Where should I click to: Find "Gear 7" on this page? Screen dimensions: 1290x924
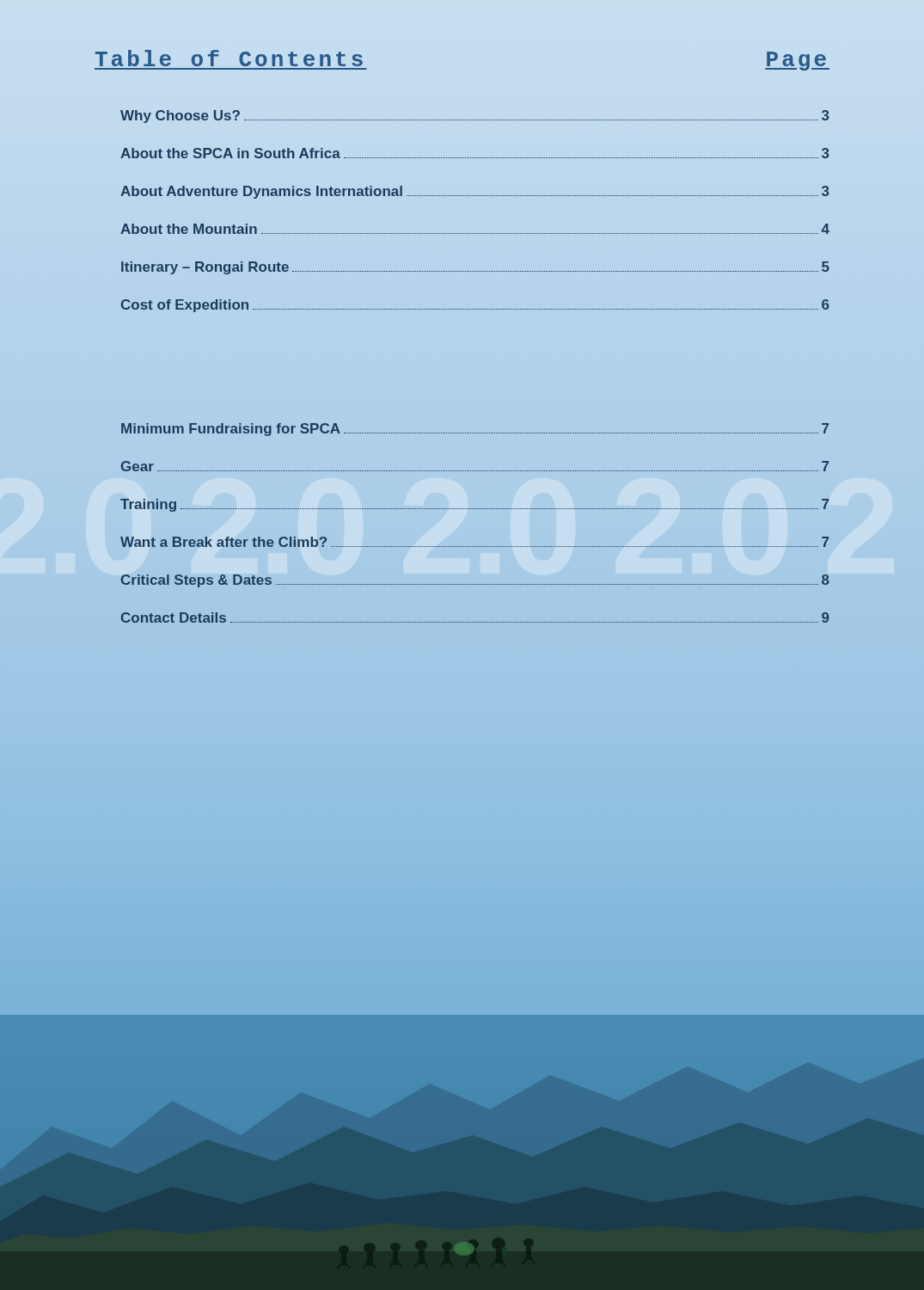475,467
